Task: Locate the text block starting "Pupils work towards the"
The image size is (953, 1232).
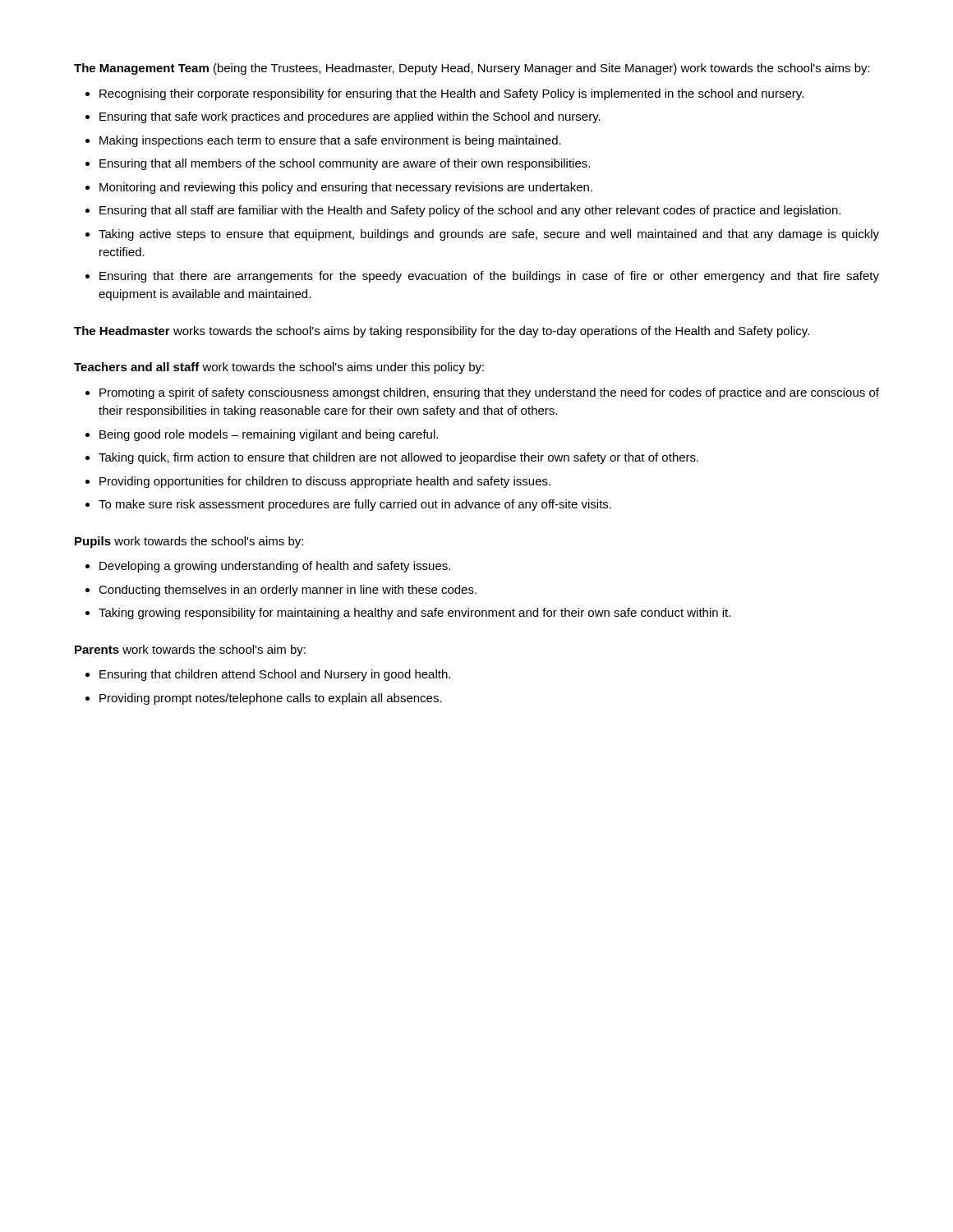Action: click(189, 542)
